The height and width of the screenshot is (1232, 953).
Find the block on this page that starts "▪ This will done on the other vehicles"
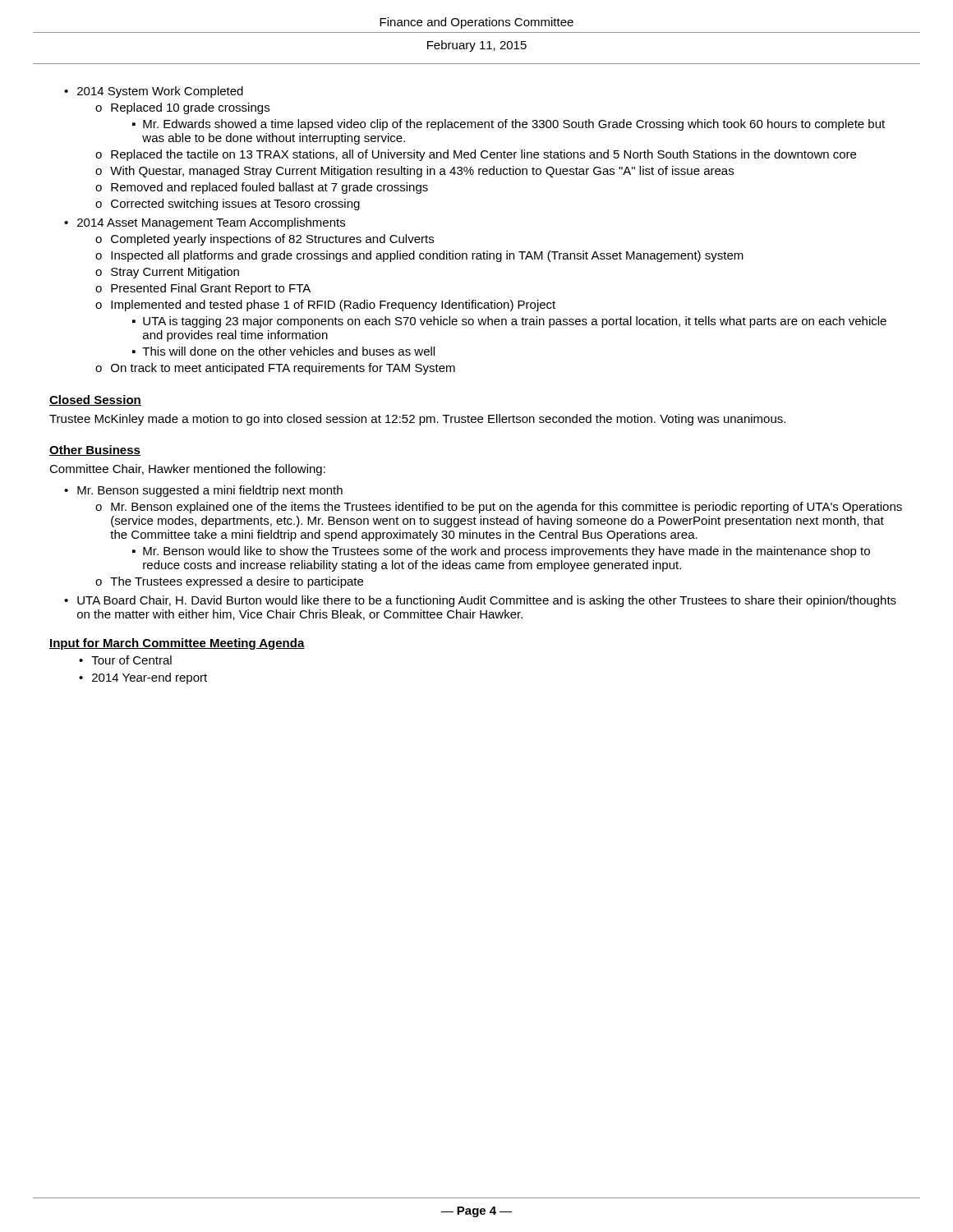(x=284, y=351)
